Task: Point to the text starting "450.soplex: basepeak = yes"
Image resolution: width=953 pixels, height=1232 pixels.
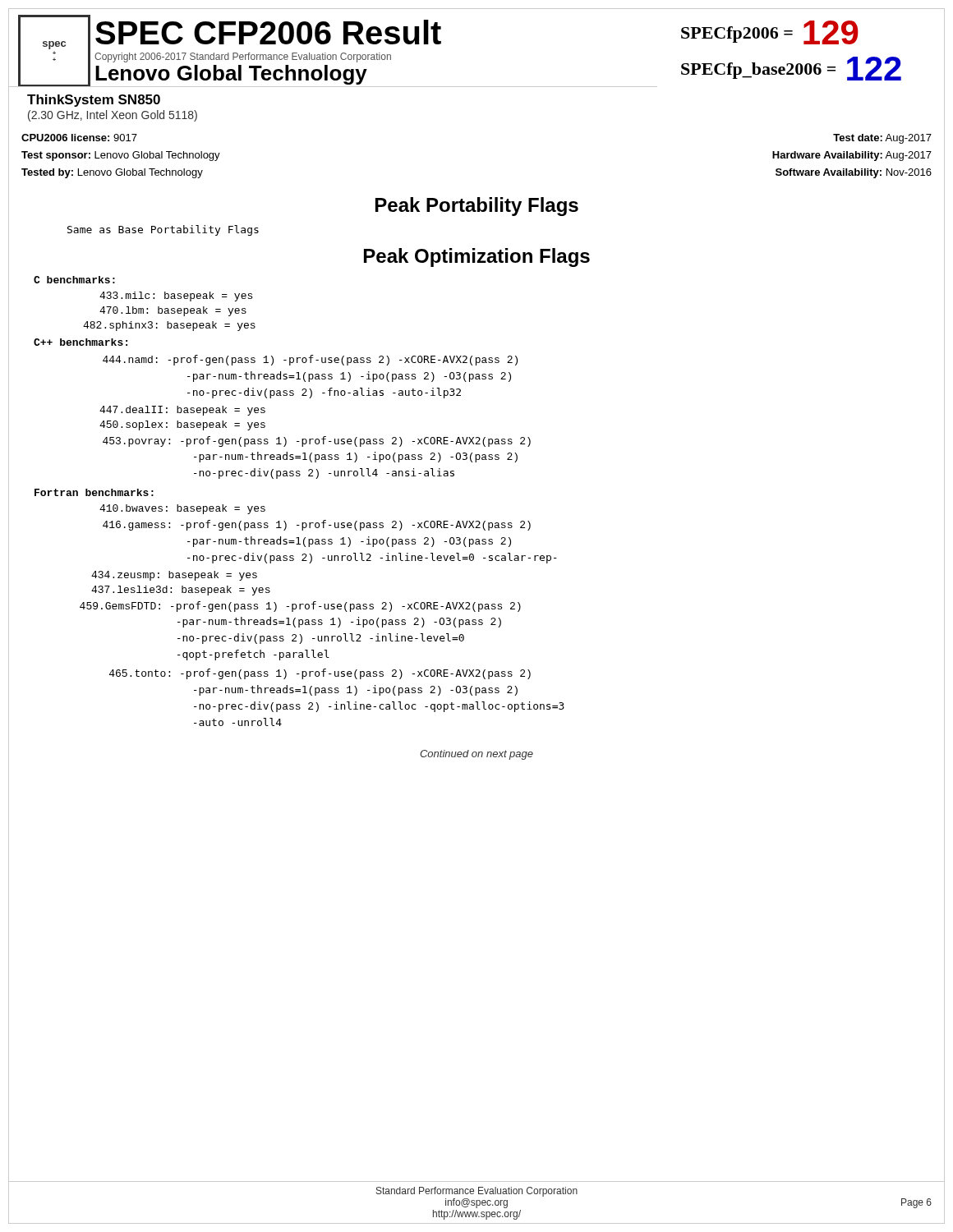Action: pyautogui.click(x=183, y=425)
